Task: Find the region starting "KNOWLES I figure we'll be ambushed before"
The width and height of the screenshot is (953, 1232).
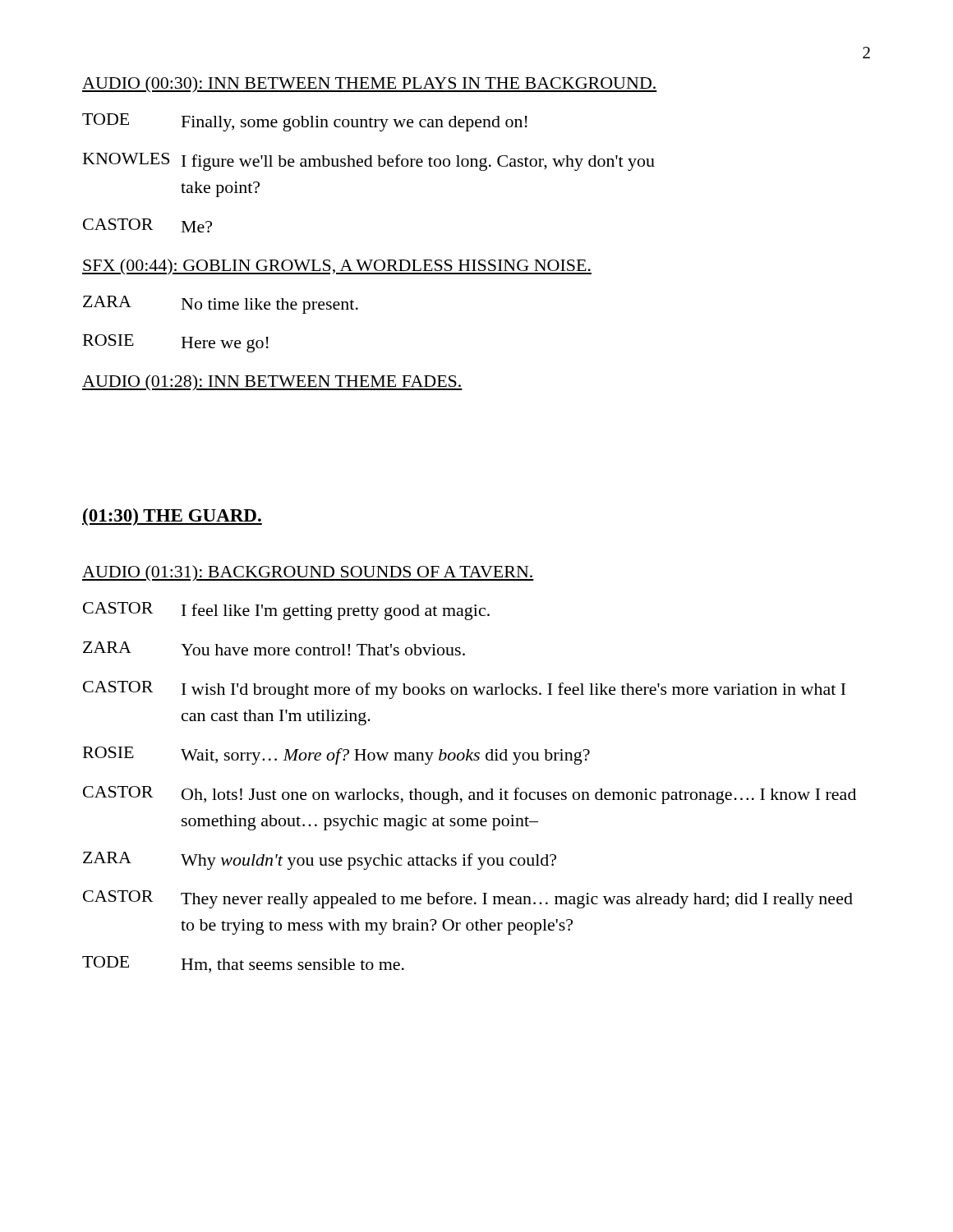Action: click(x=476, y=174)
